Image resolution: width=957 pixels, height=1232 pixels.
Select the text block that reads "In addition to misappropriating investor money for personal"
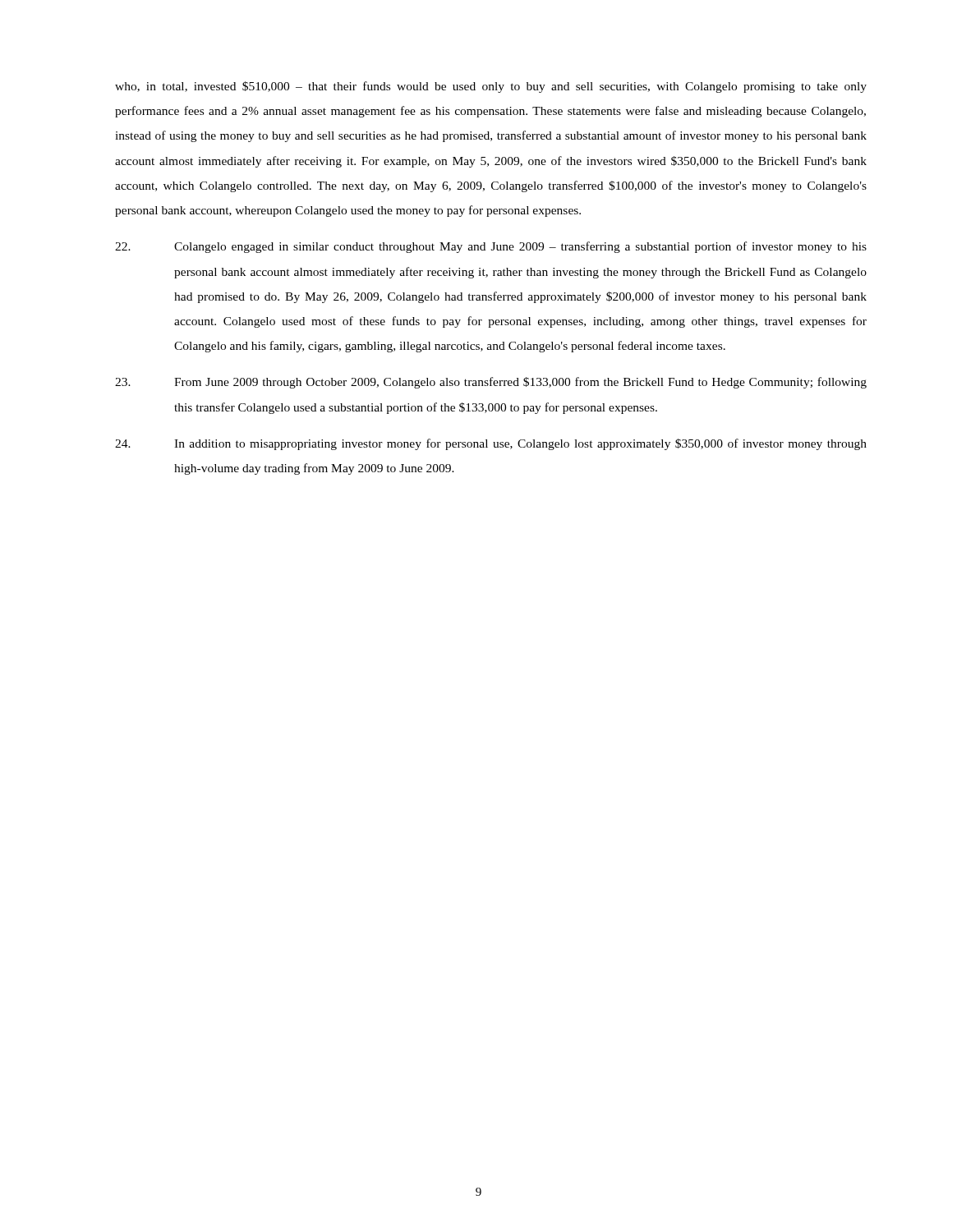click(491, 456)
